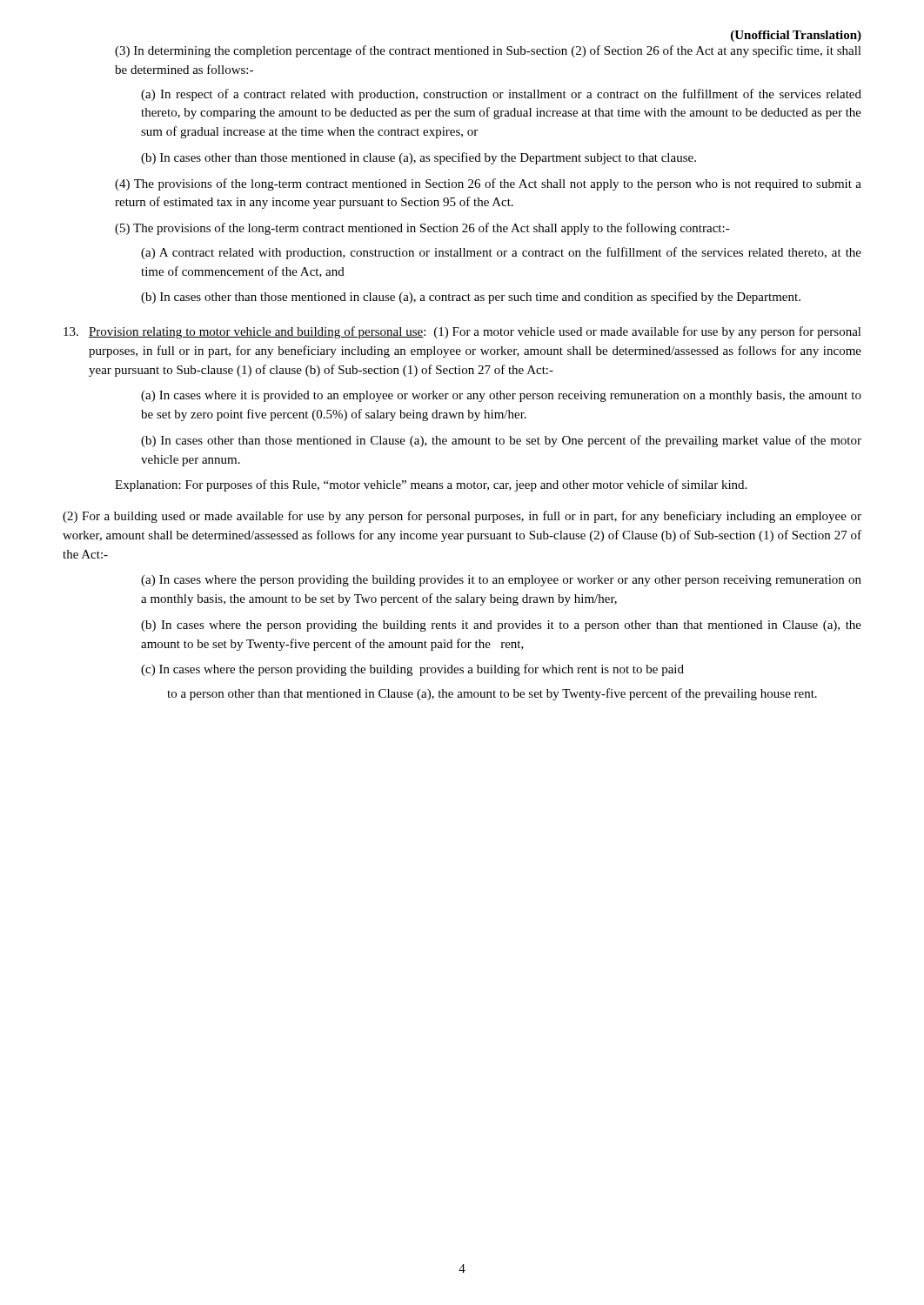This screenshot has width=924, height=1305.
Task: Find the block on this page that starts "(3) In determining the"
Action: click(488, 92)
